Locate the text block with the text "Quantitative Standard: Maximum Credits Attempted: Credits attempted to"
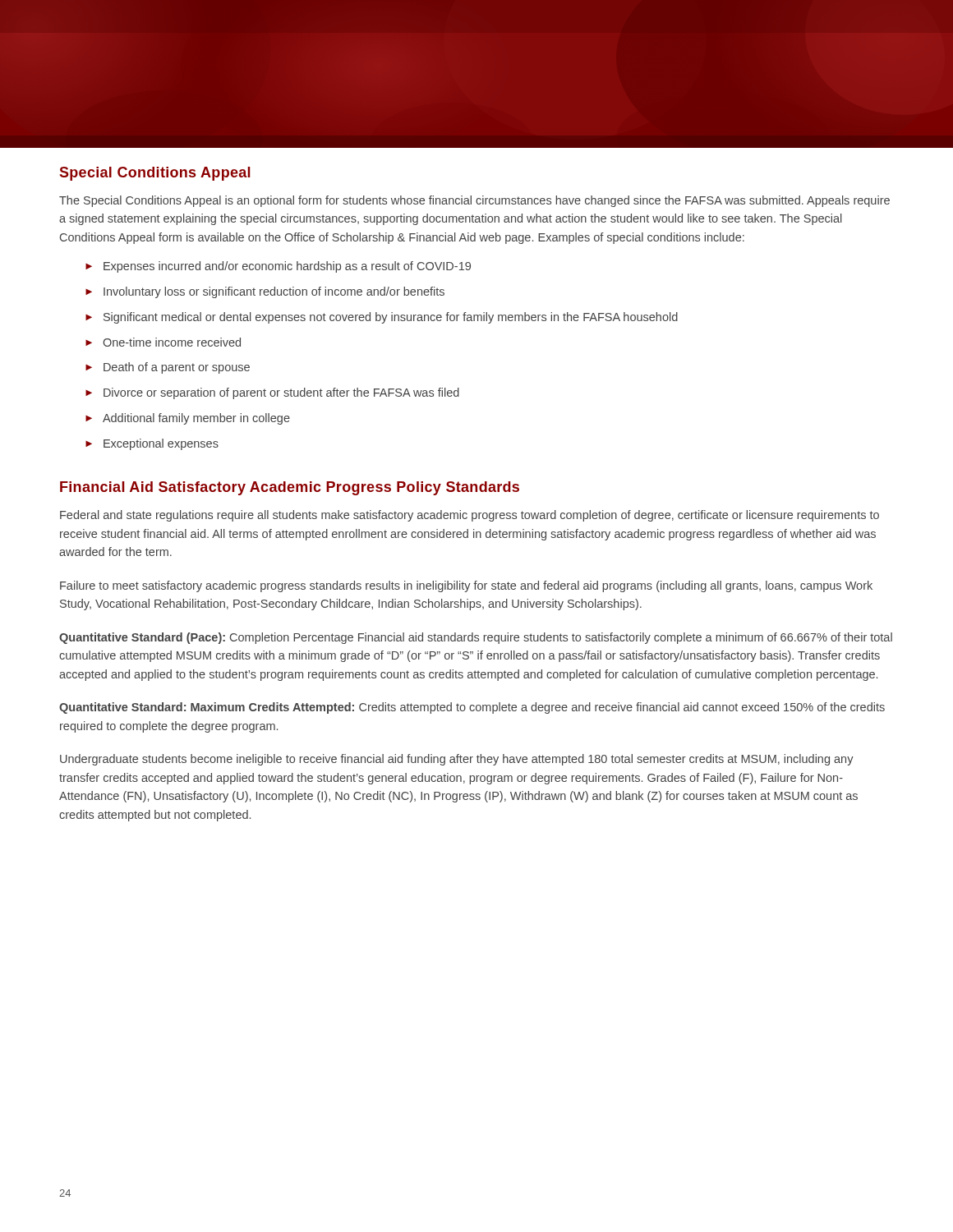The height and width of the screenshot is (1232, 953). point(472,717)
